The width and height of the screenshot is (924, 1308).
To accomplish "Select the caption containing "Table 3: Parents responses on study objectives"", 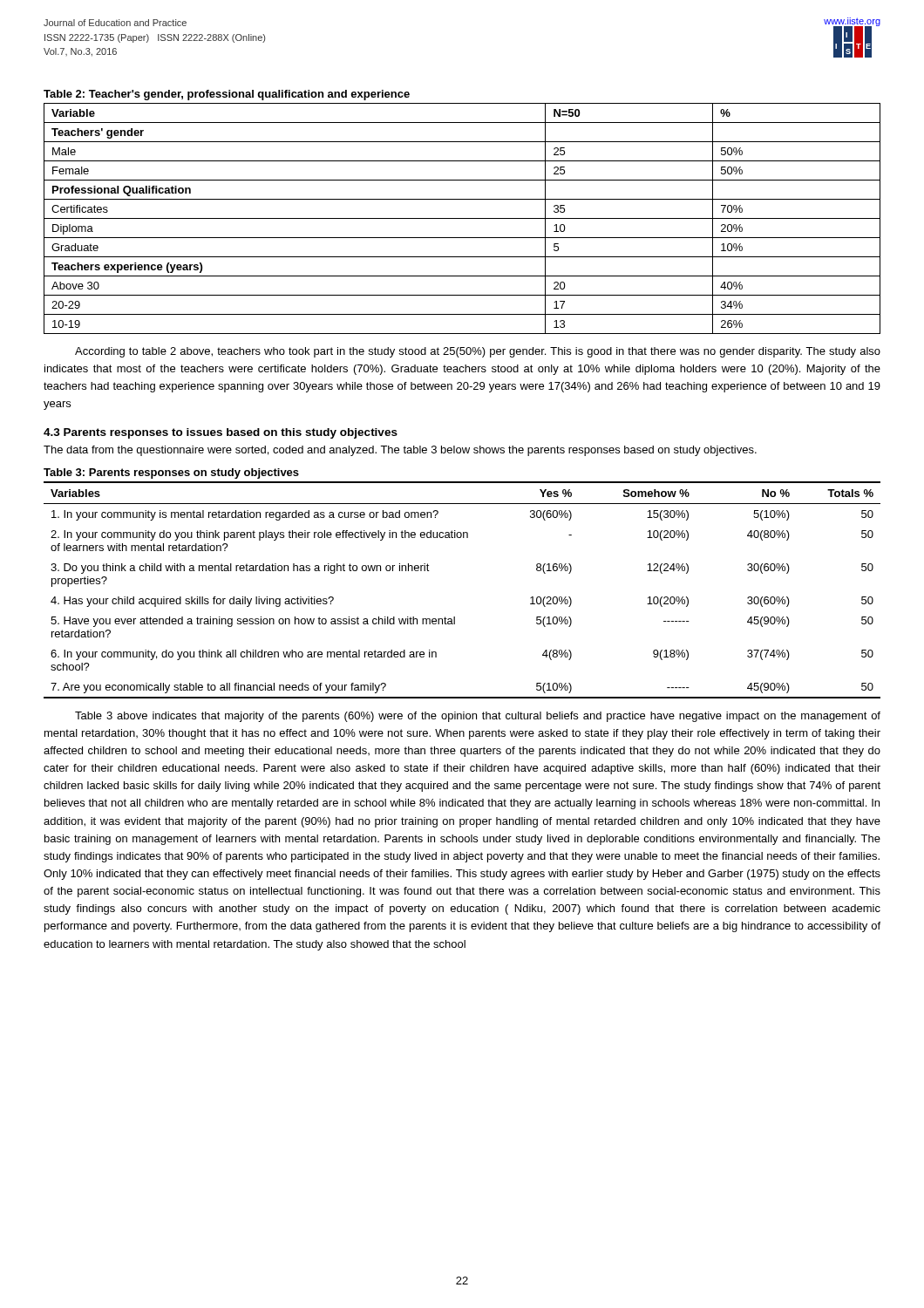I will (x=171, y=472).
